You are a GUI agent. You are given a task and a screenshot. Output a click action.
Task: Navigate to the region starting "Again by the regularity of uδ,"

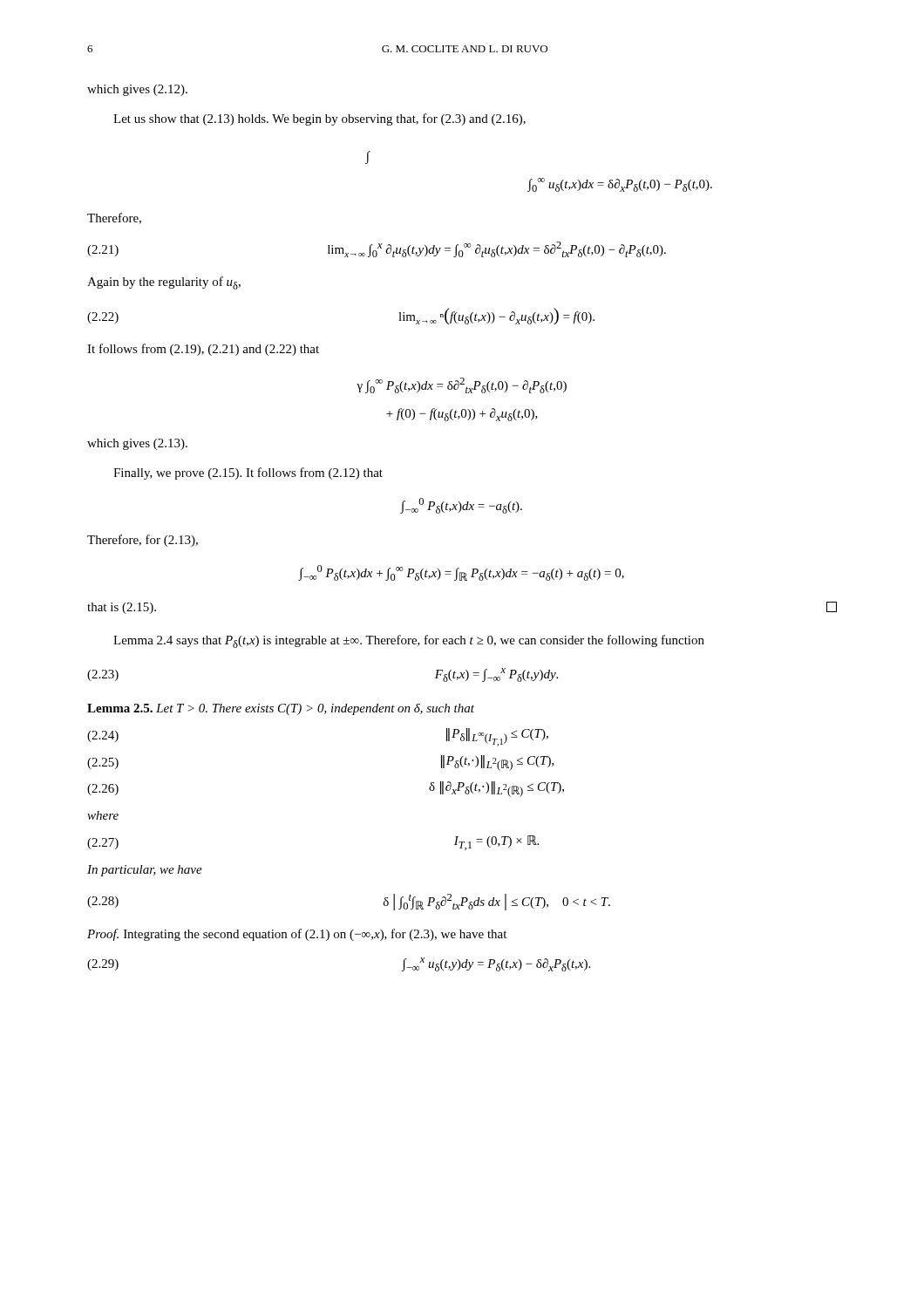164,283
